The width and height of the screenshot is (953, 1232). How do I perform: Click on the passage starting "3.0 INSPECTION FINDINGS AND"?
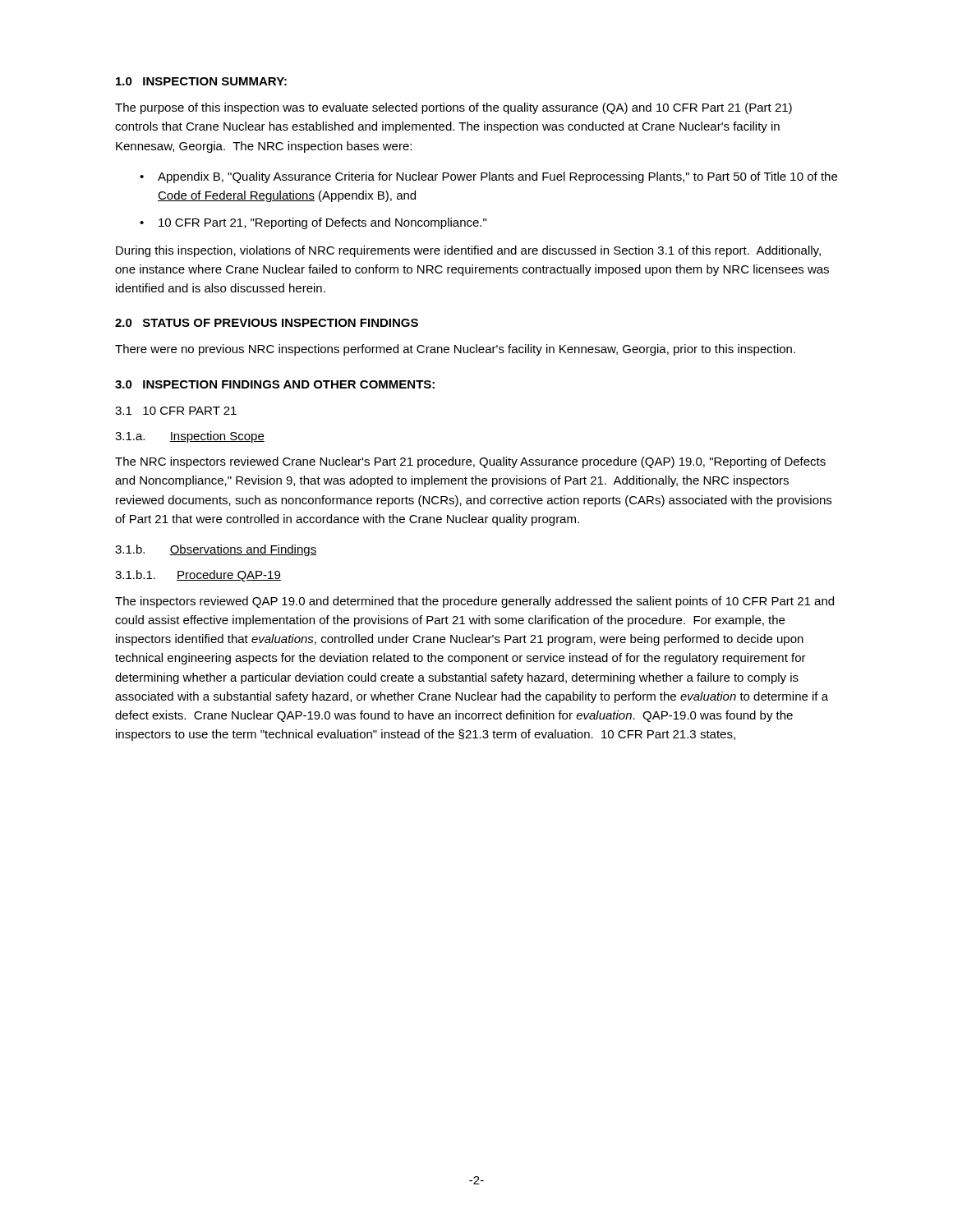[x=275, y=384]
